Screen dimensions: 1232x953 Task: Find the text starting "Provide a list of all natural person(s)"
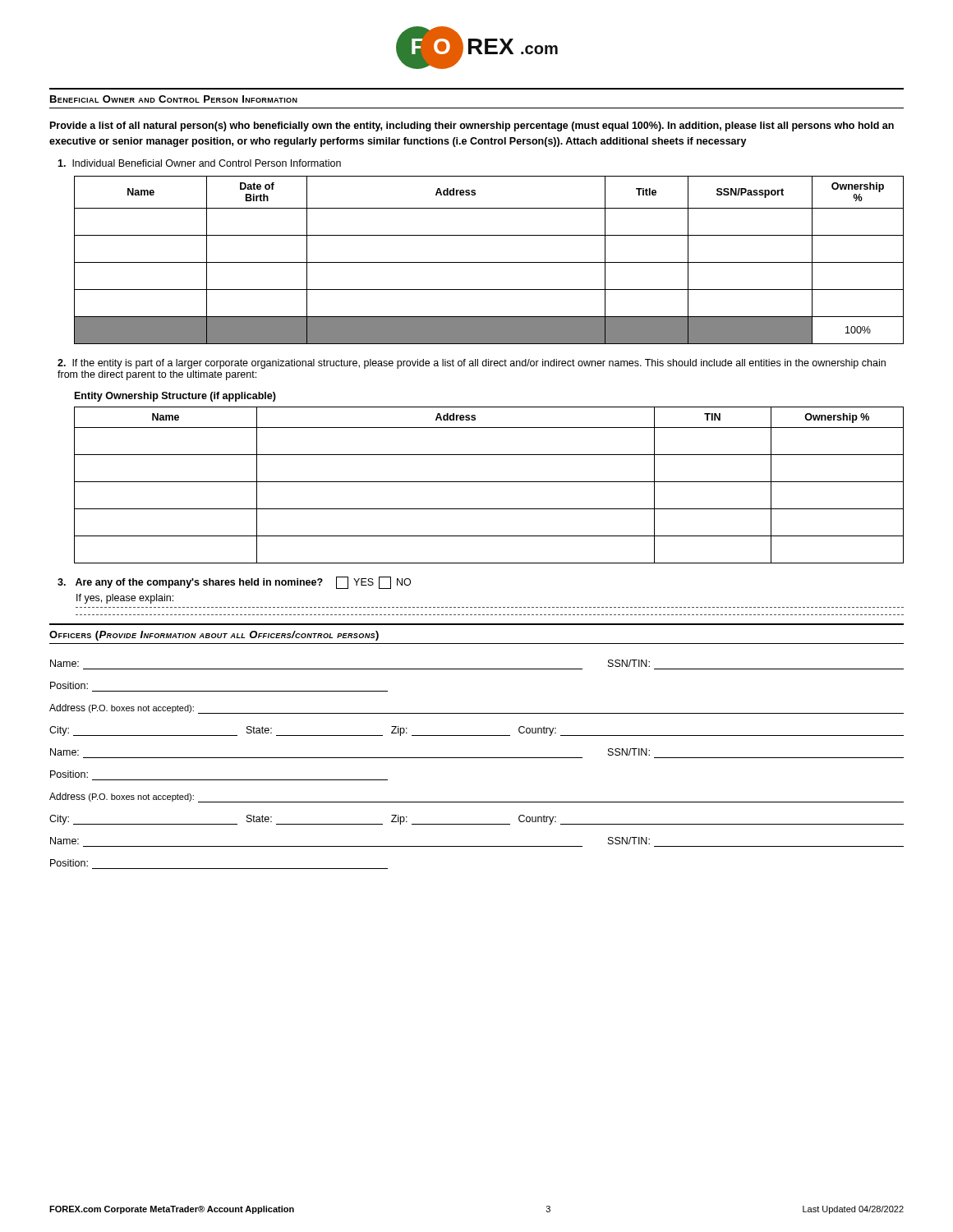click(x=472, y=133)
